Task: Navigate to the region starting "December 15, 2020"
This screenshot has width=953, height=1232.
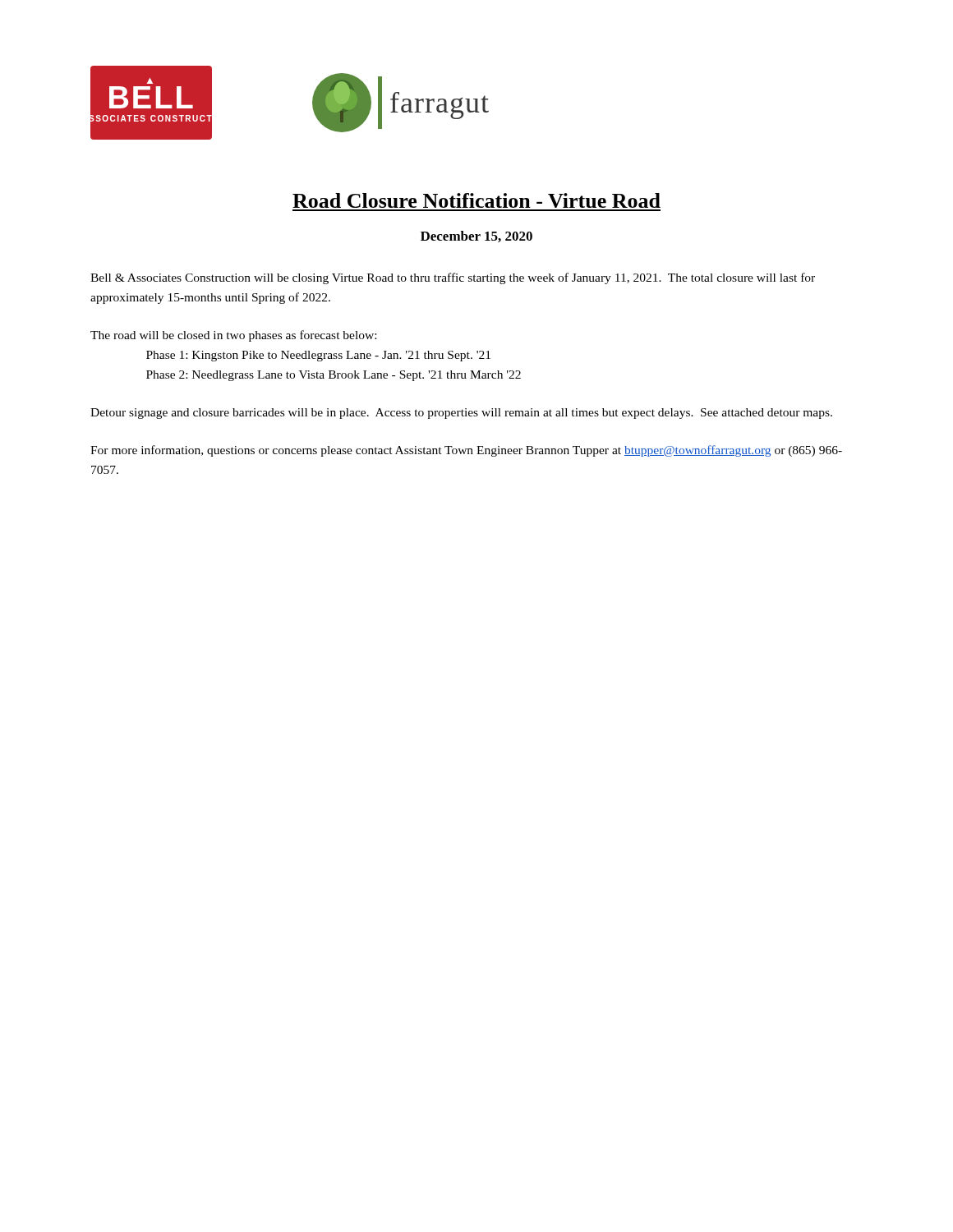Action: point(476,236)
